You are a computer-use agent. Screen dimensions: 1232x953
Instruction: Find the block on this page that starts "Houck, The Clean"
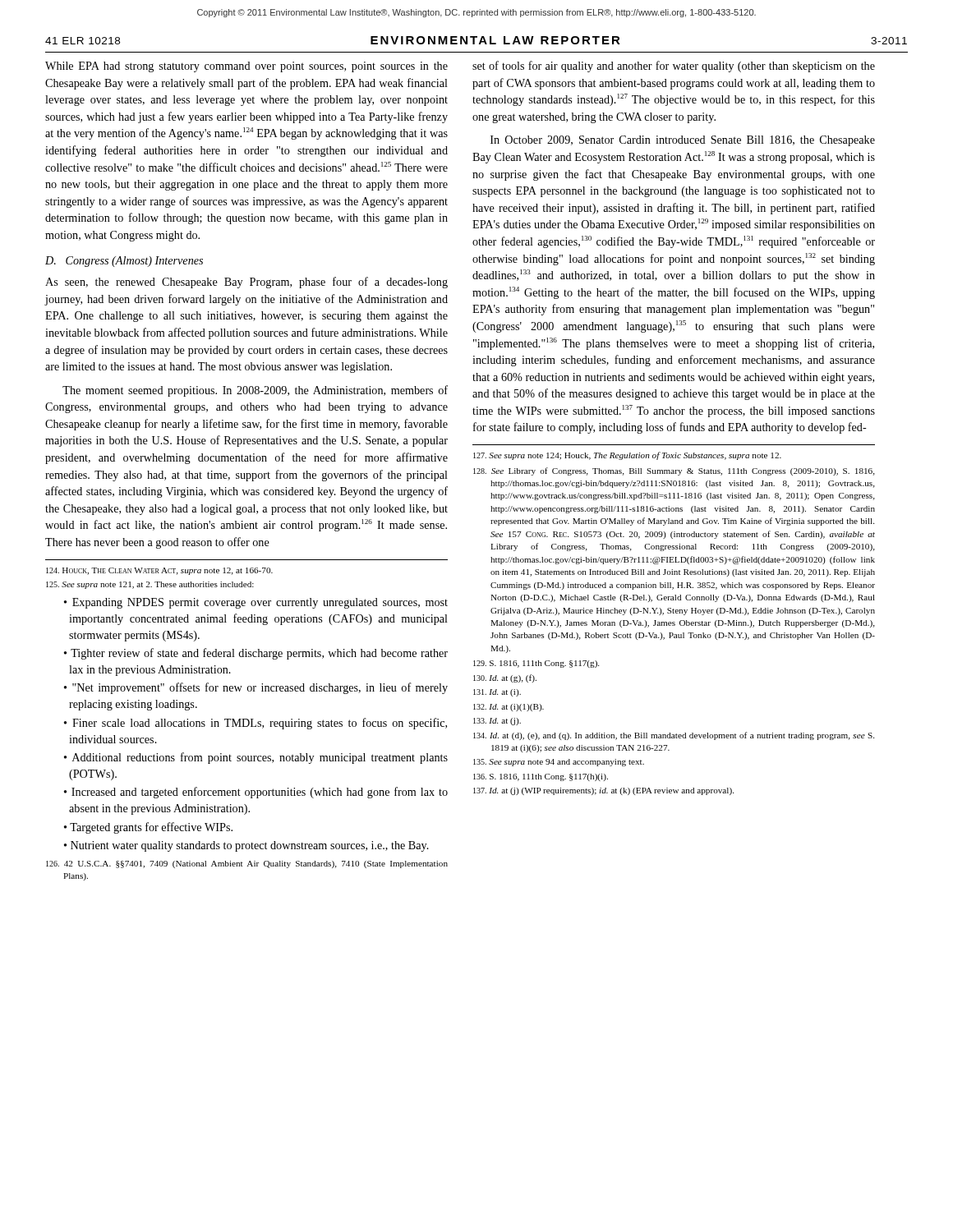click(x=159, y=570)
